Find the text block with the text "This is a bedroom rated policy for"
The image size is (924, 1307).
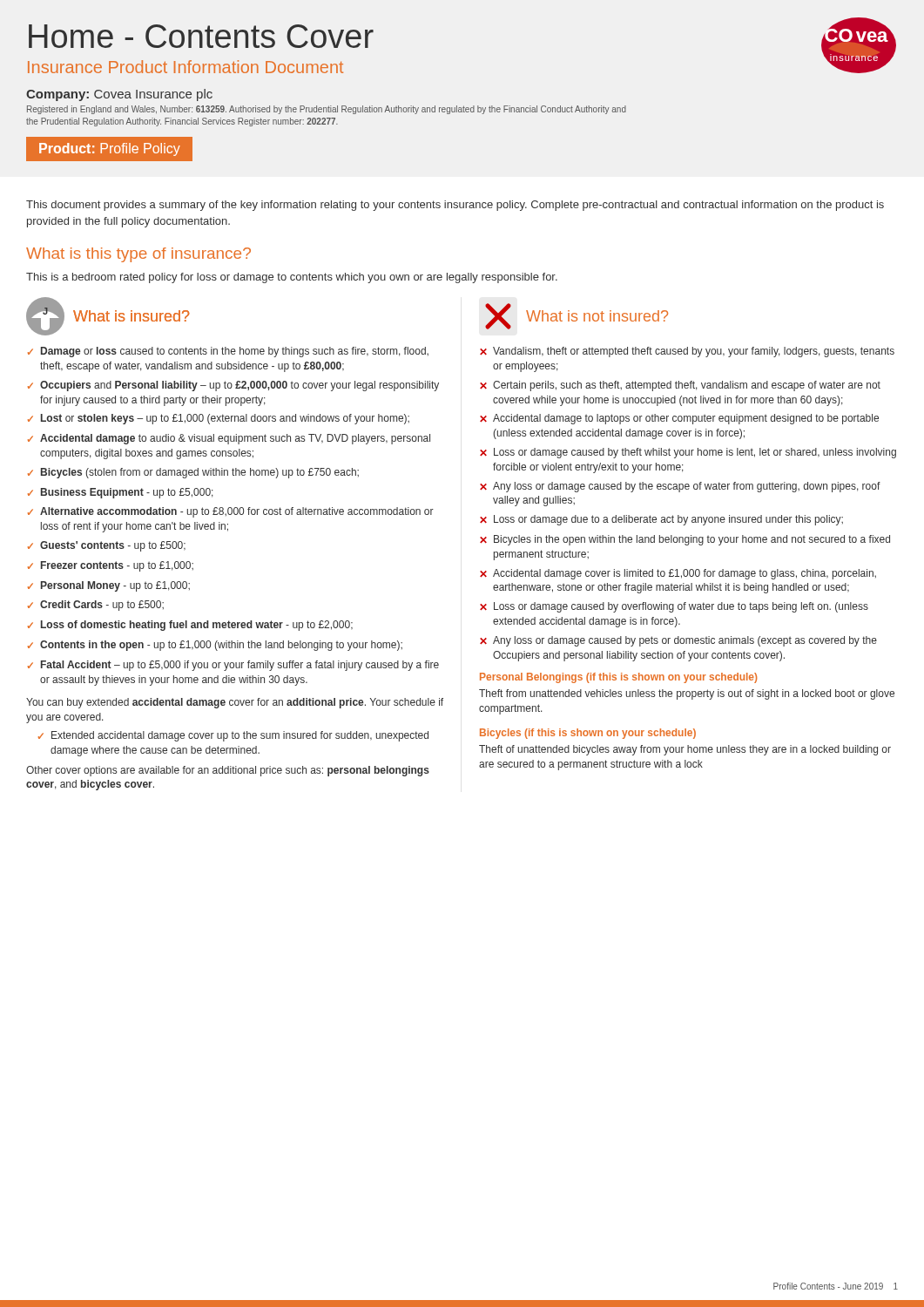292,276
